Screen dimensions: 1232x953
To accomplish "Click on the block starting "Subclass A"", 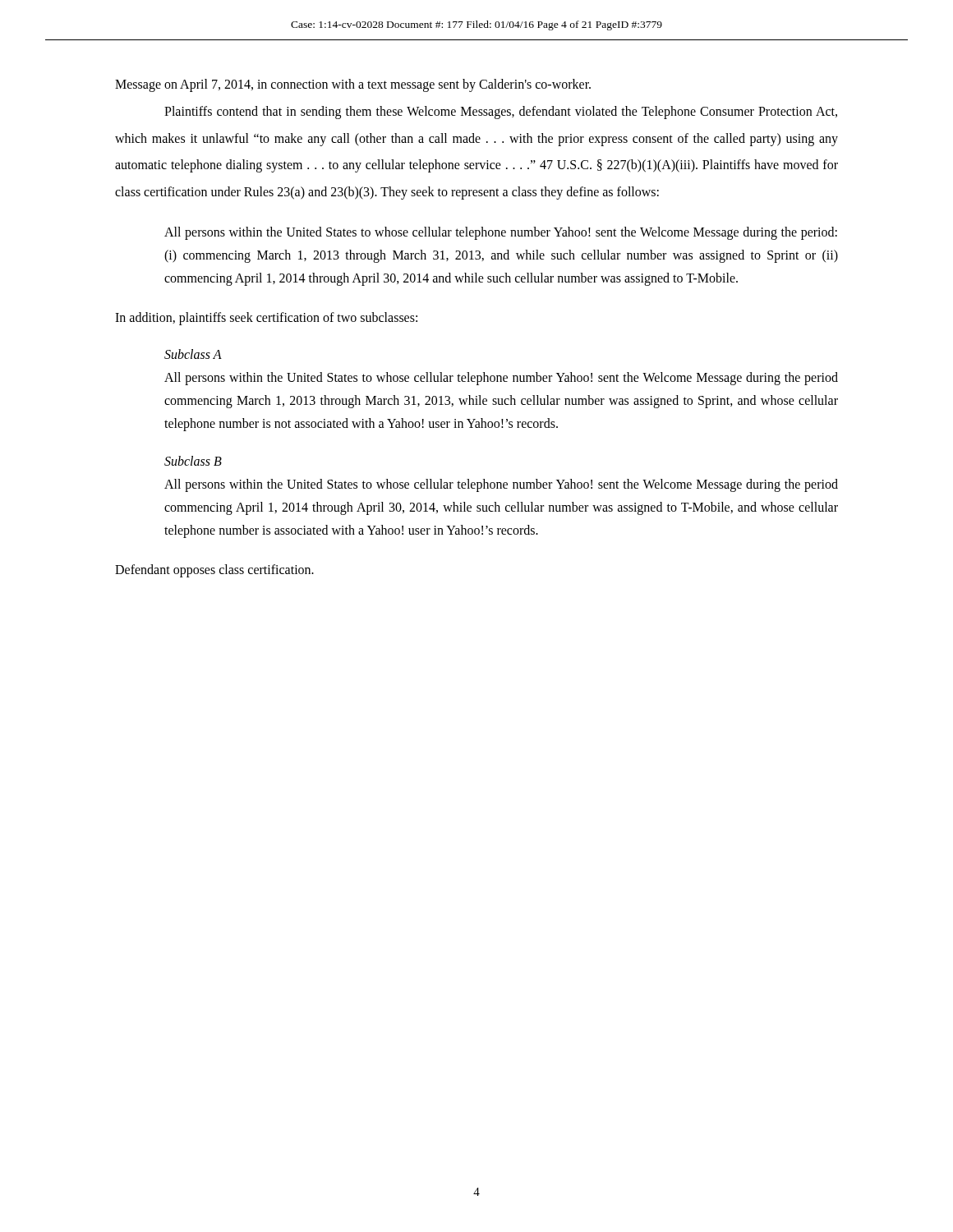I will tap(193, 354).
